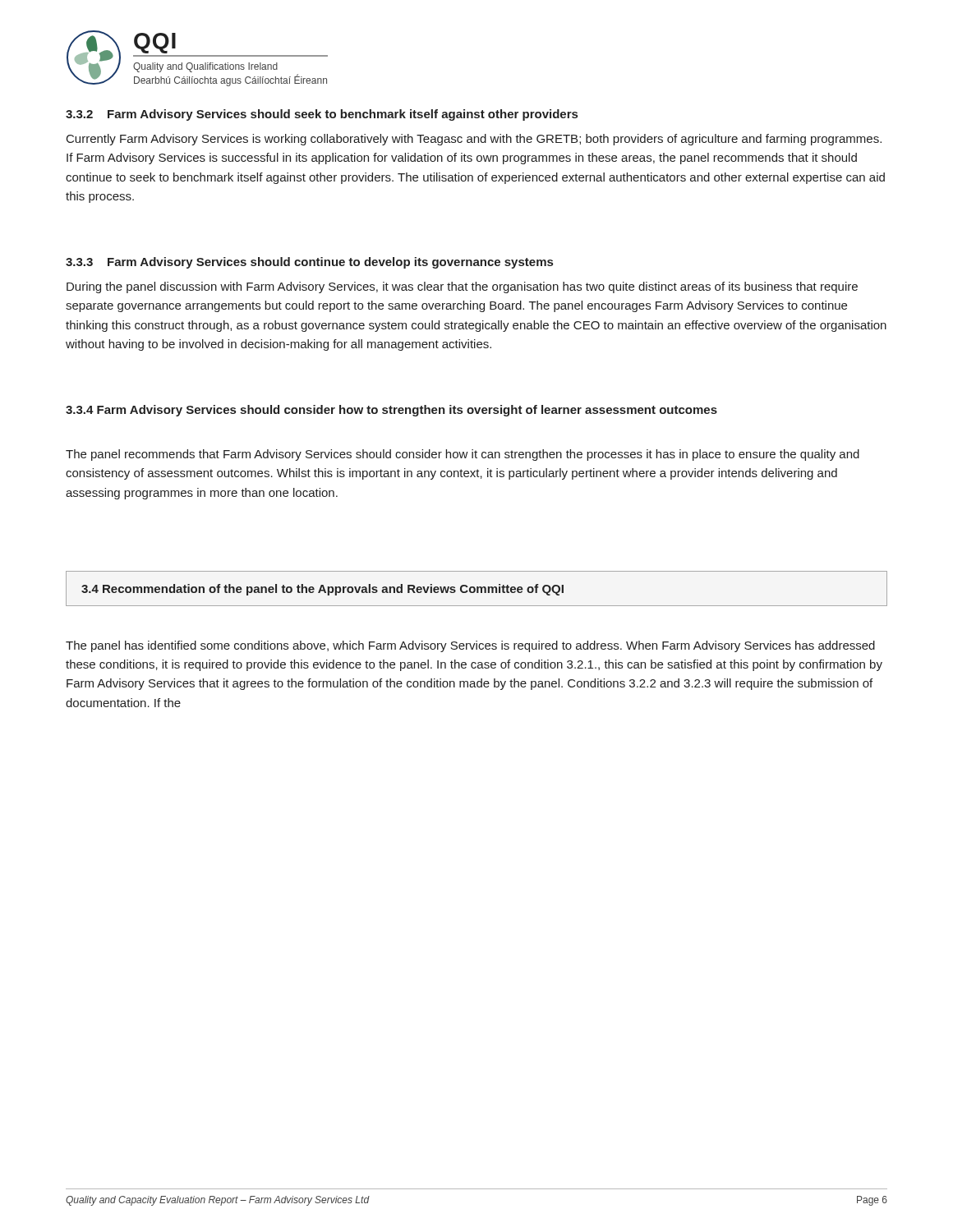Find the table that mentions "4 Recommendation of the panel"
Screen dimensions: 1232x953
[x=476, y=588]
